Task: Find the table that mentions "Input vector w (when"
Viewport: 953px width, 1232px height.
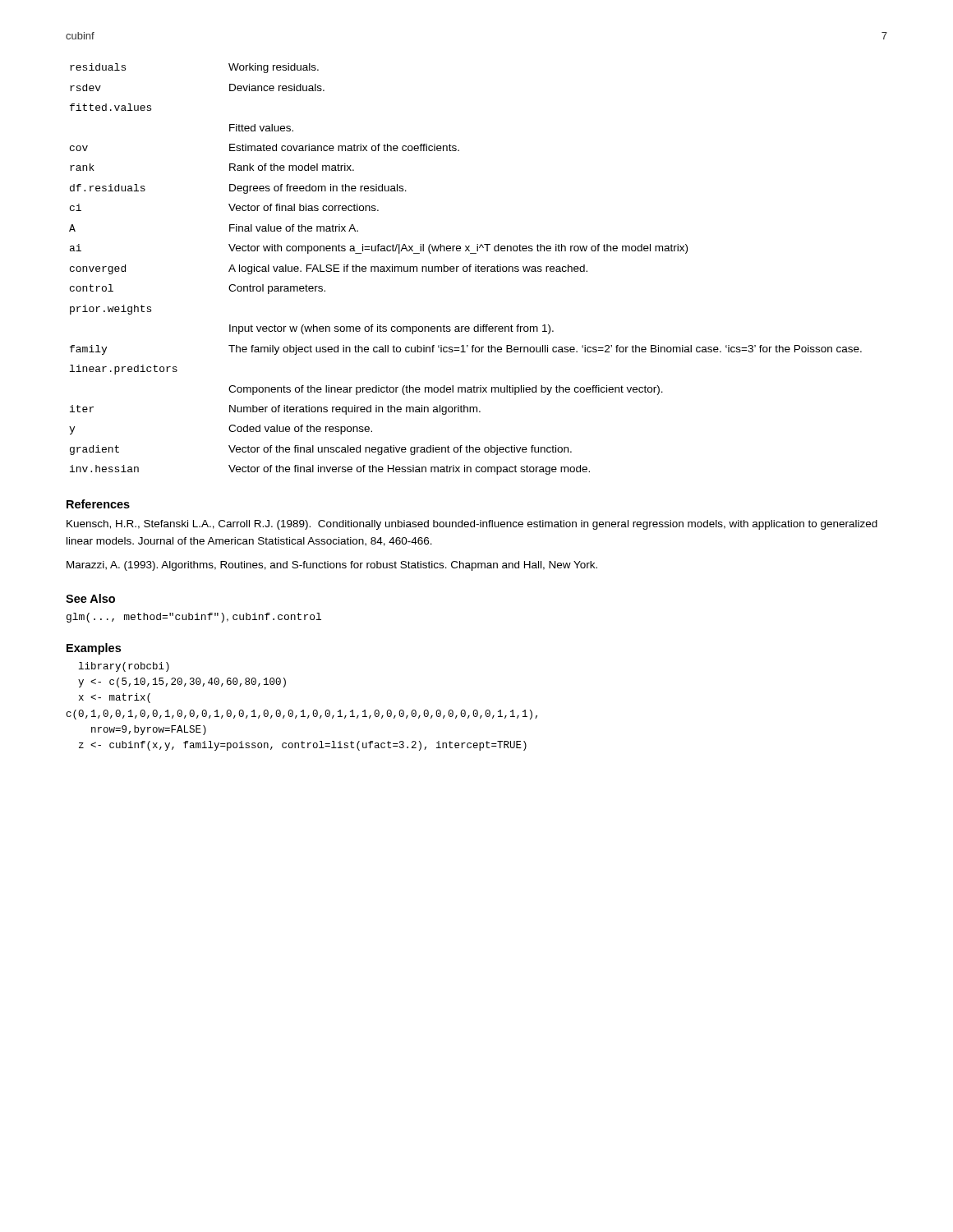Action: tap(476, 269)
